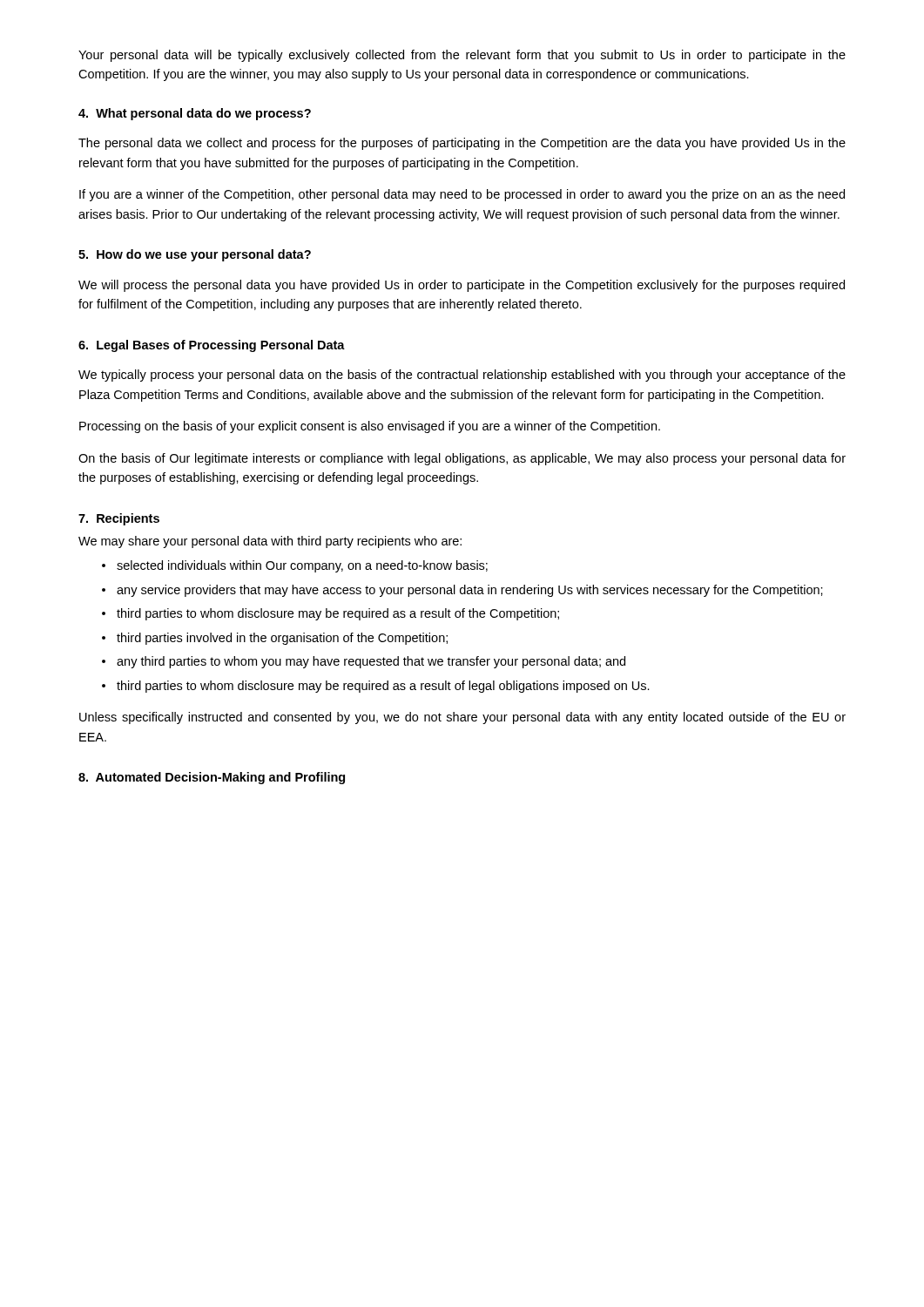Point to the region starting "We will process the personal data you"

pyautogui.click(x=462, y=294)
